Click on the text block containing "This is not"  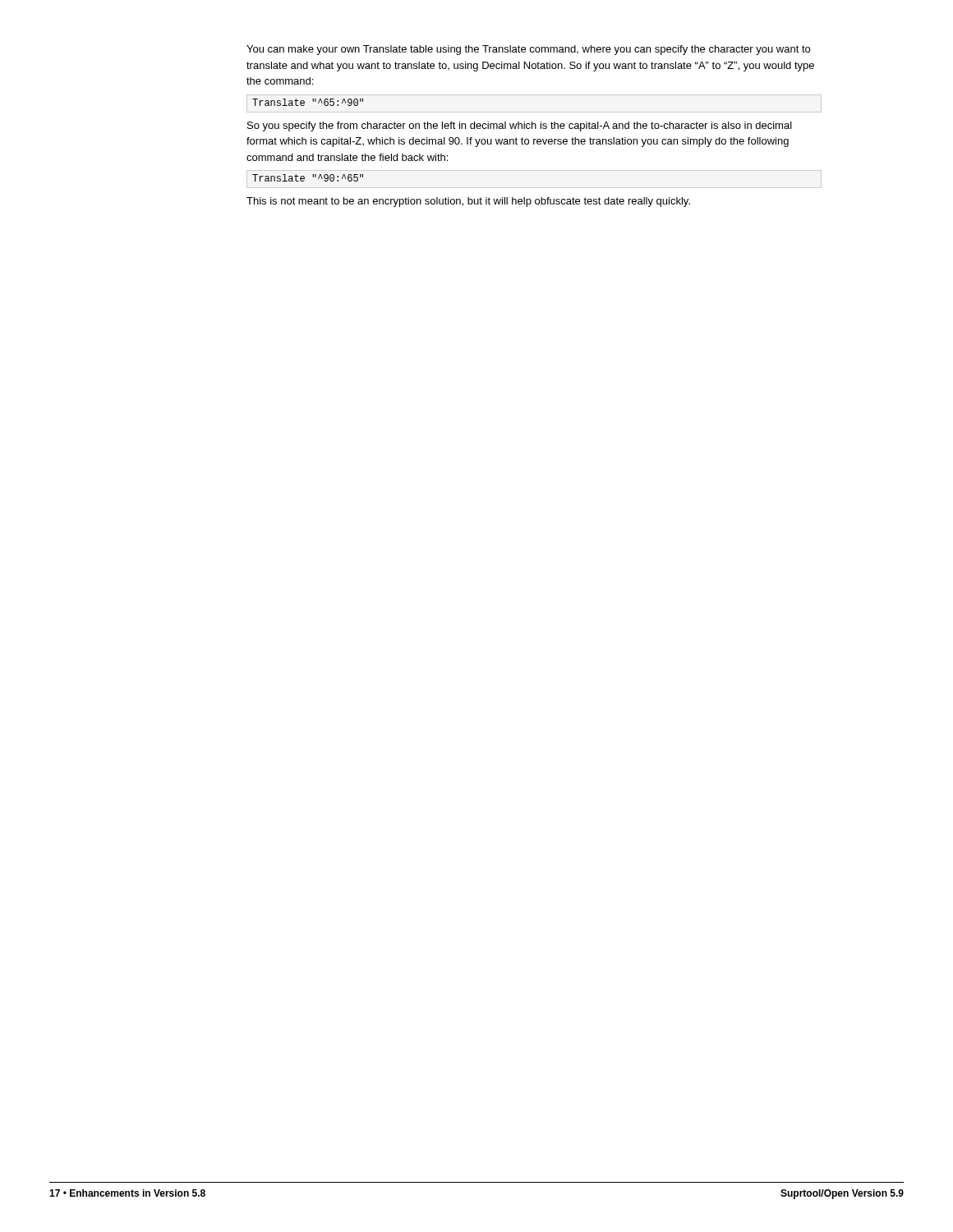[469, 201]
